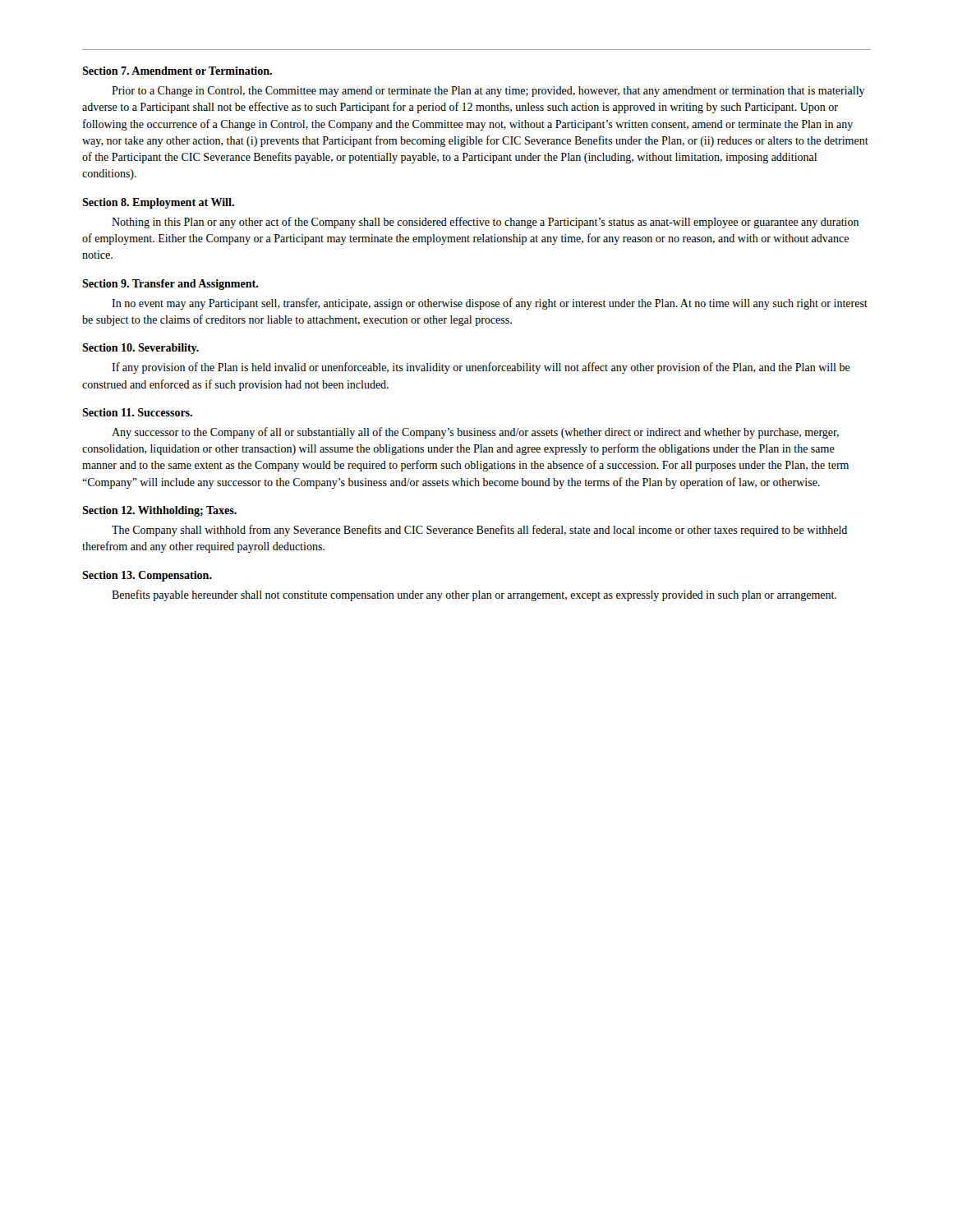Screen dimensions: 1232x953
Task: Point to the text starting "Any successor to"
Action: 466,457
